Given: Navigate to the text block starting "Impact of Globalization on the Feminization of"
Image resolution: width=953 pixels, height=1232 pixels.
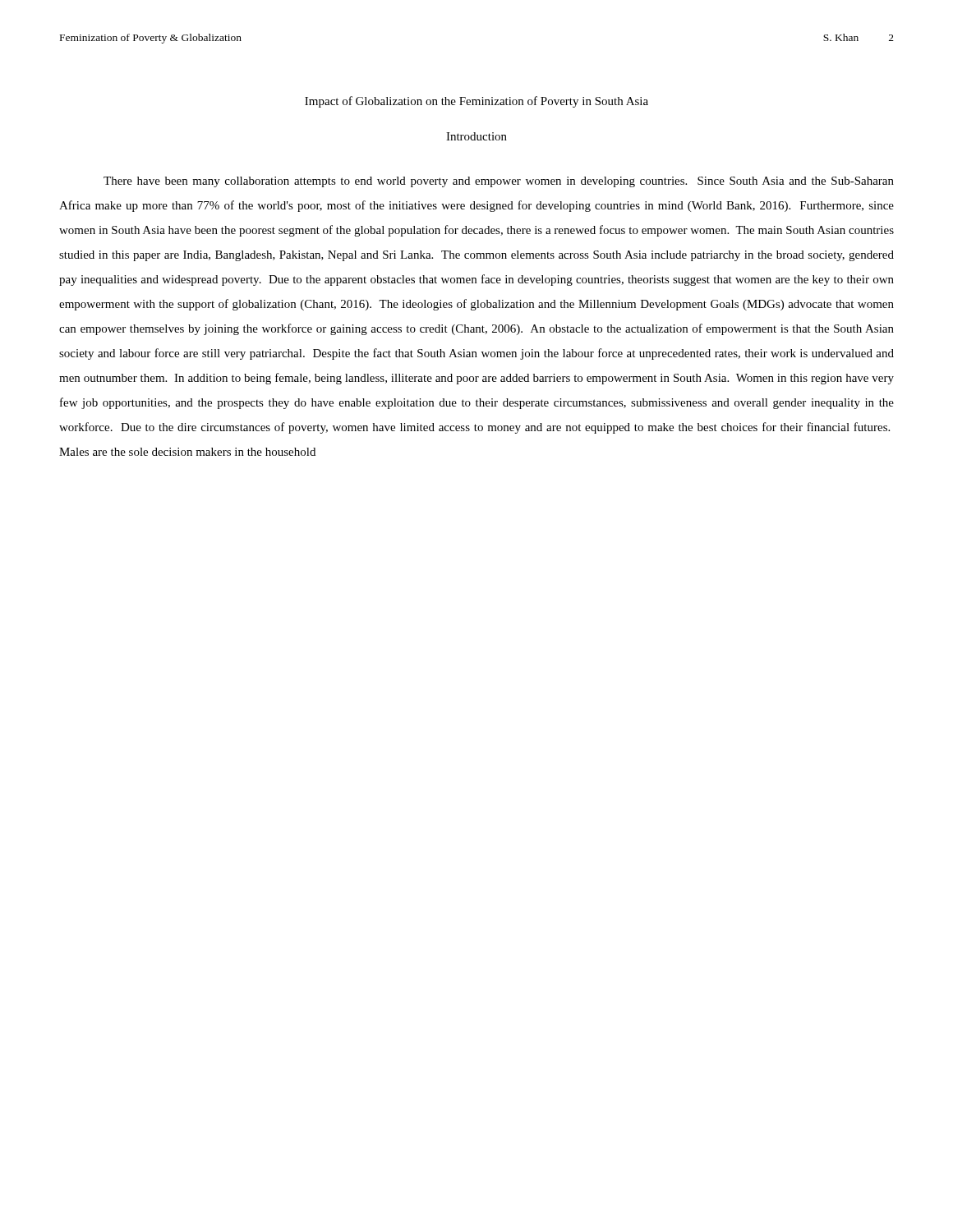Looking at the screenshot, I should point(476,101).
